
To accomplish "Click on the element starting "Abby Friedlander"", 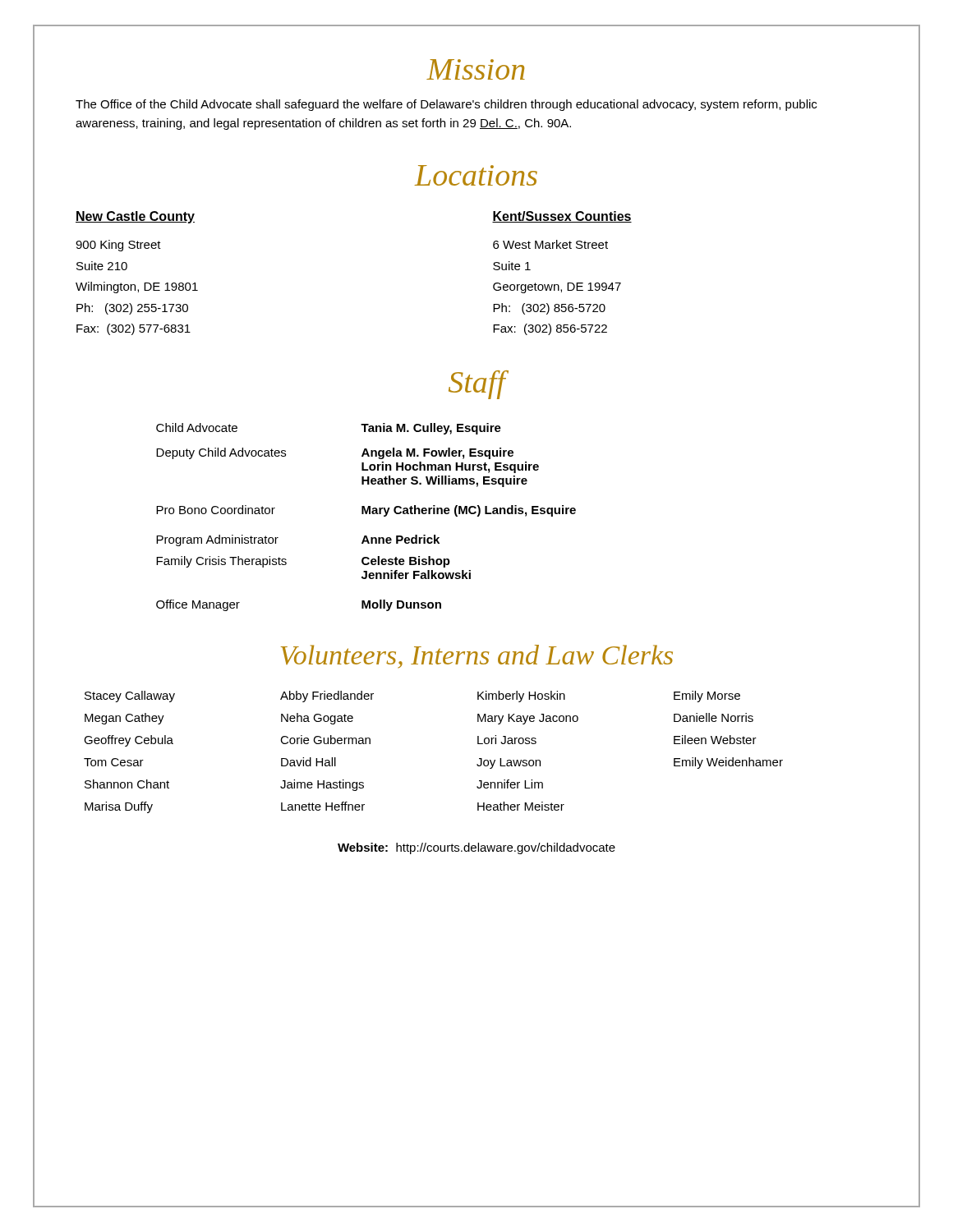I will [x=327, y=695].
